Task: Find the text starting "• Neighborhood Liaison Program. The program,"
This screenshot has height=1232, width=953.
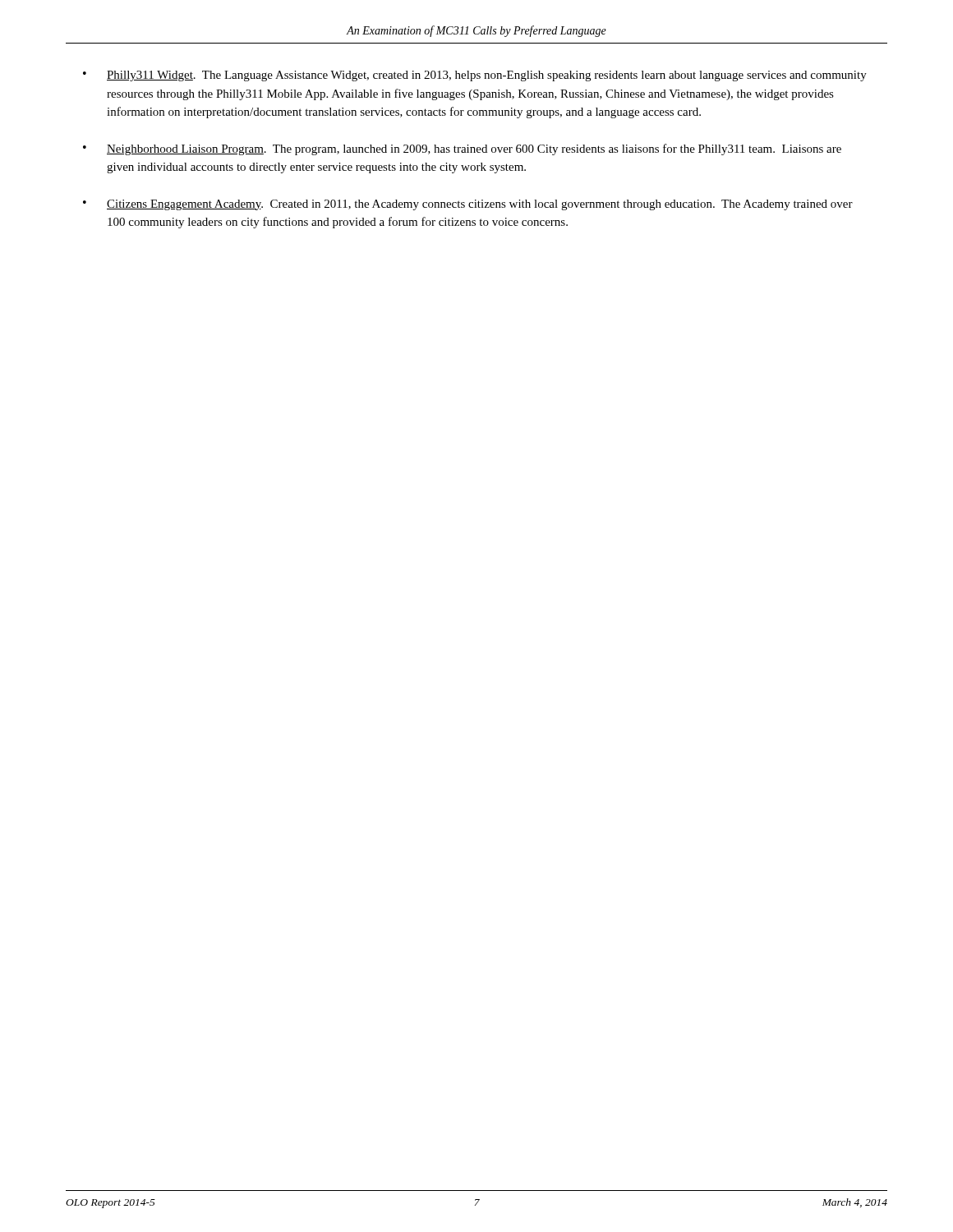Action: [476, 158]
